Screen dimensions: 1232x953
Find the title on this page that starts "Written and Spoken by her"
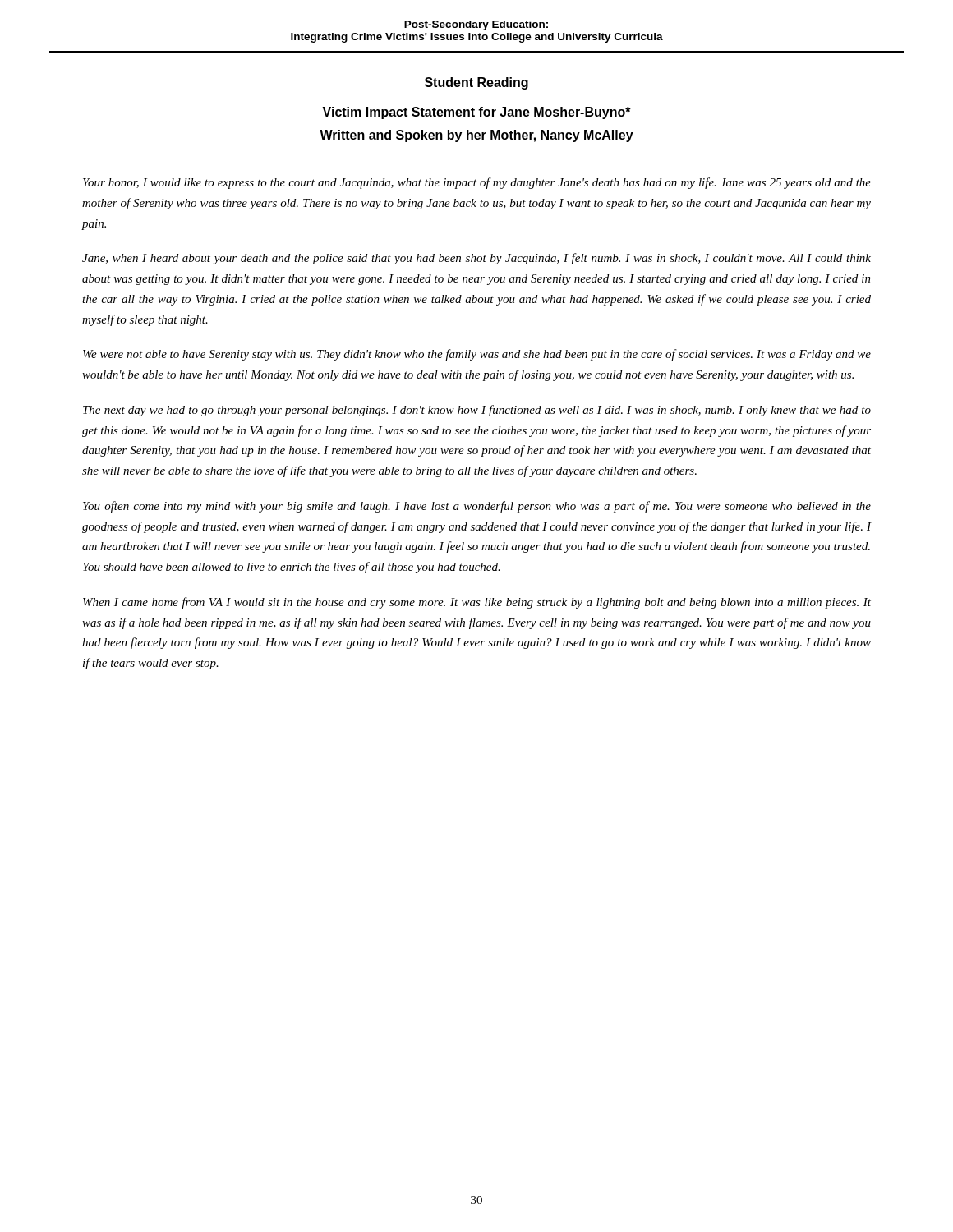click(476, 135)
